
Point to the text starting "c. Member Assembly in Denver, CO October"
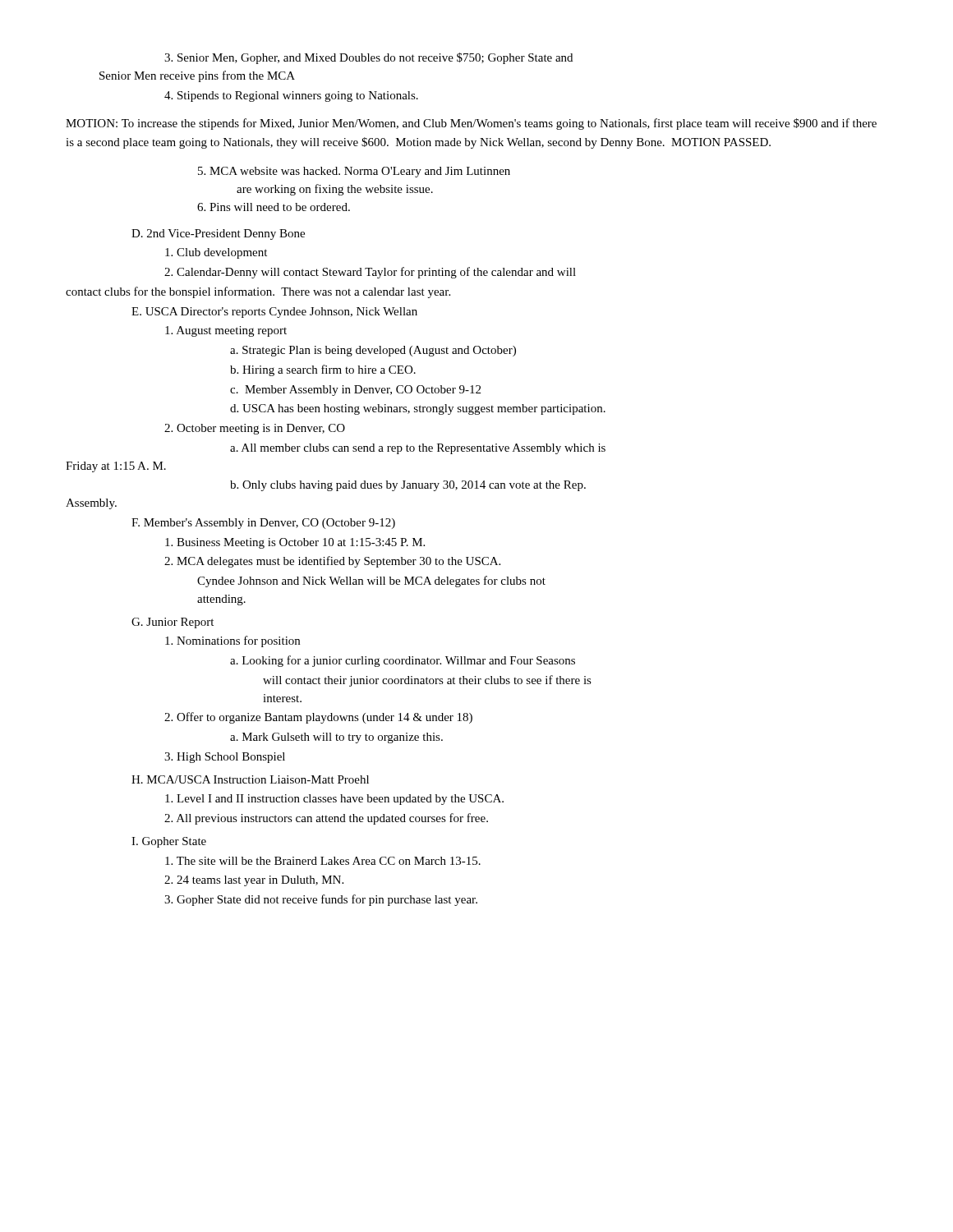356,389
